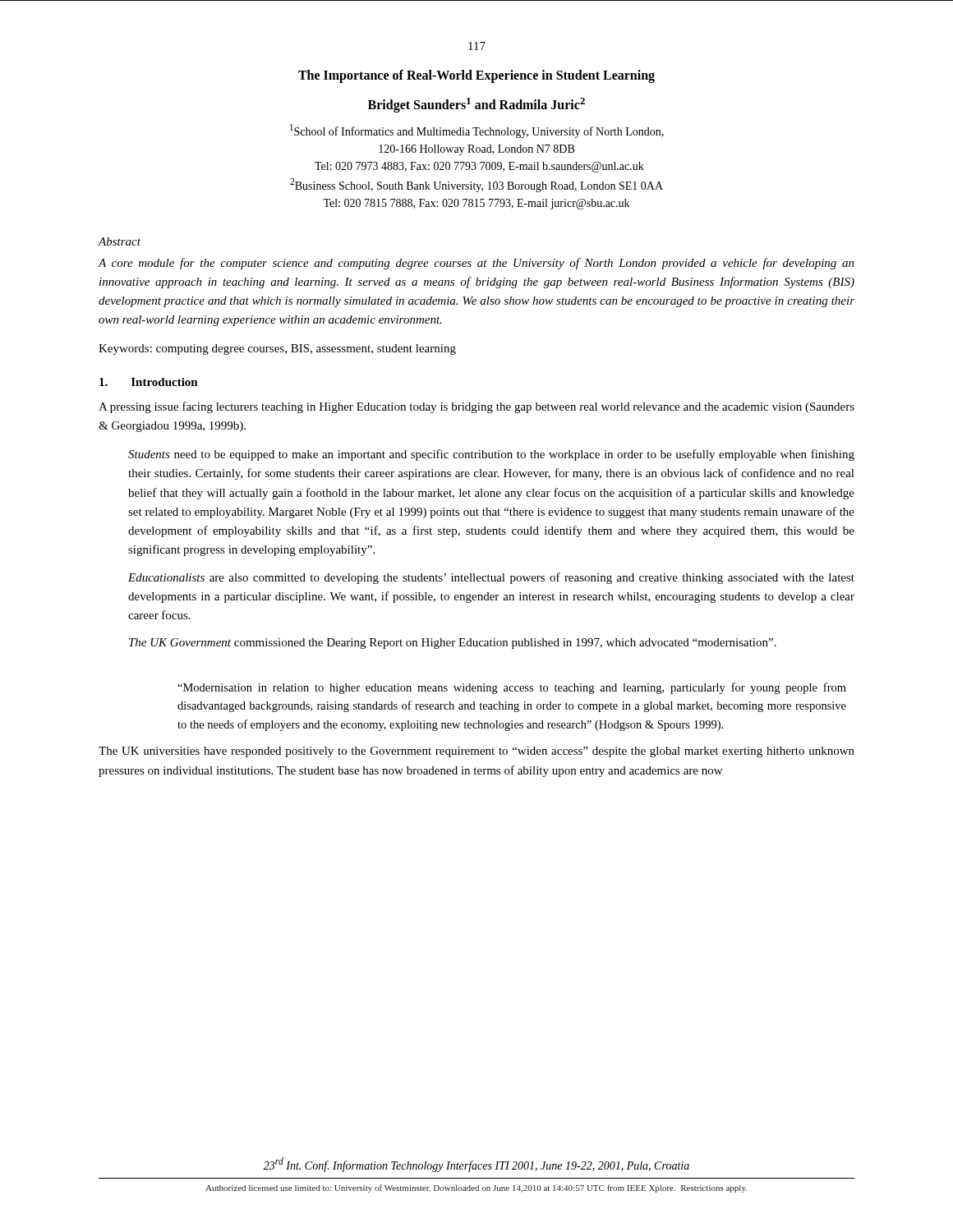The image size is (953, 1232).
Task: Where is the passage that starts "1School of Informatics and Multimedia Technology,"?
Action: pyautogui.click(x=476, y=166)
